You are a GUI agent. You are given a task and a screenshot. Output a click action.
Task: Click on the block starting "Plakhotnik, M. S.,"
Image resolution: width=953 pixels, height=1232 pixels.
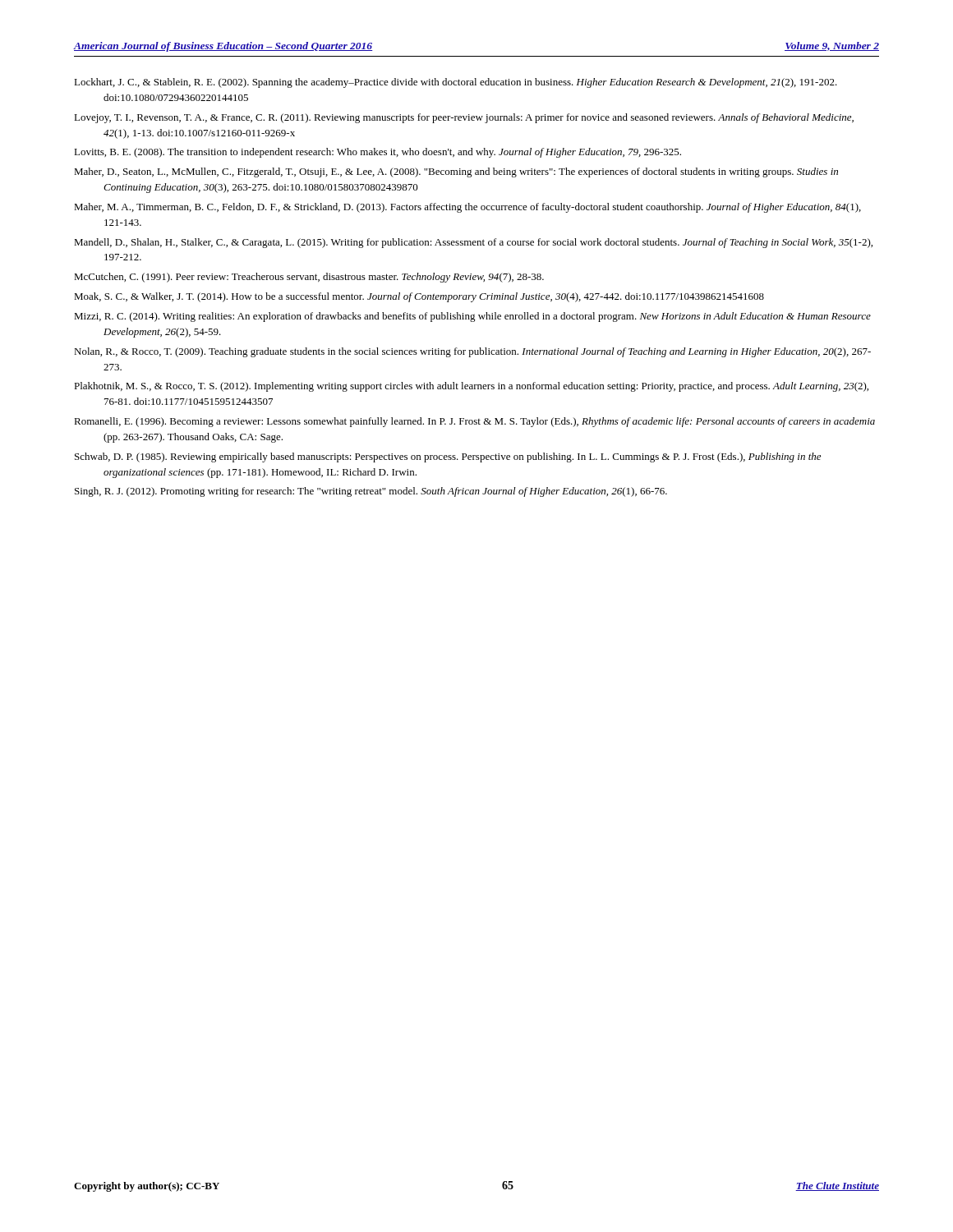click(x=472, y=394)
